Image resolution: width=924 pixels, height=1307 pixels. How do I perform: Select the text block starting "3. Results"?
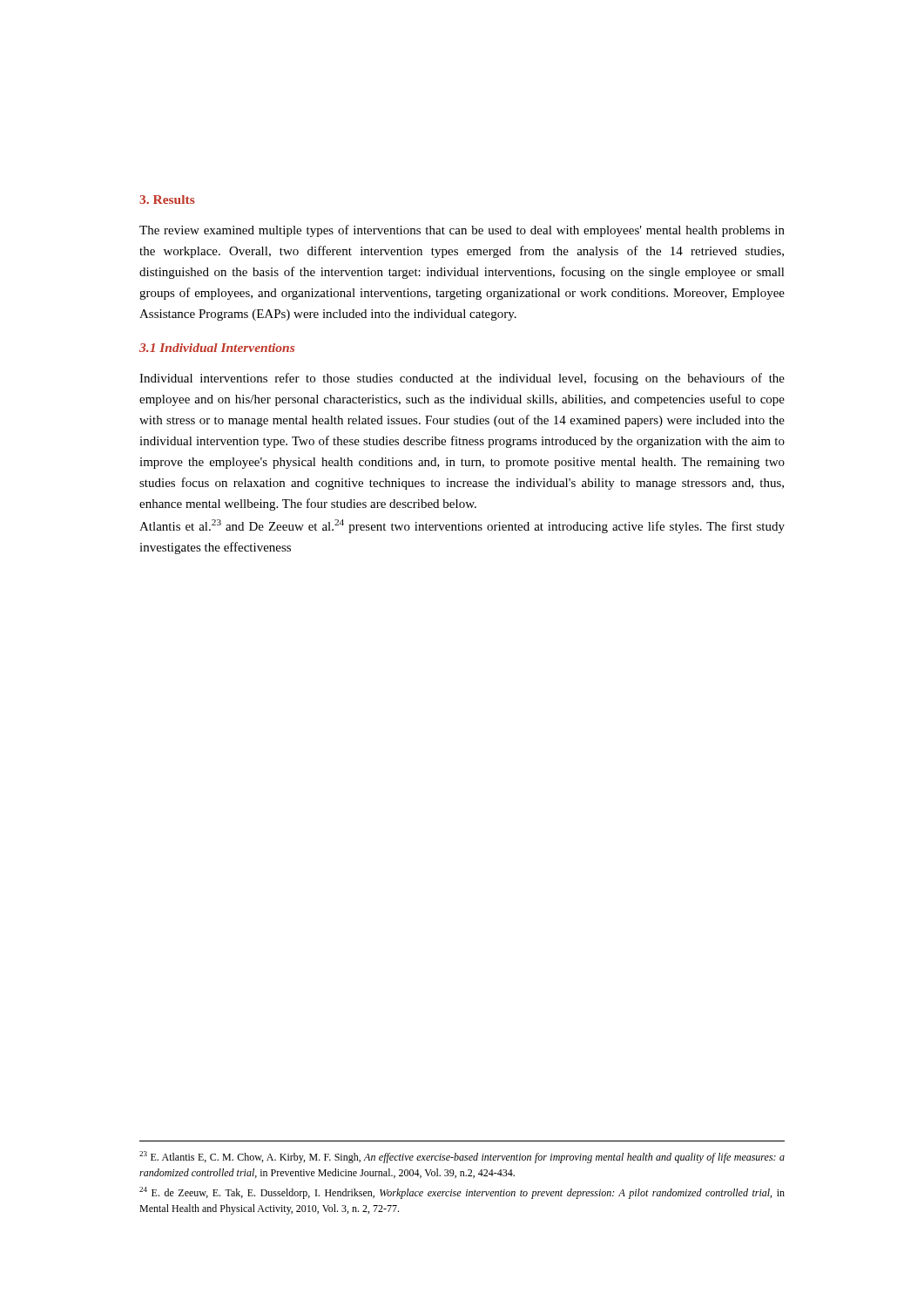(167, 199)
